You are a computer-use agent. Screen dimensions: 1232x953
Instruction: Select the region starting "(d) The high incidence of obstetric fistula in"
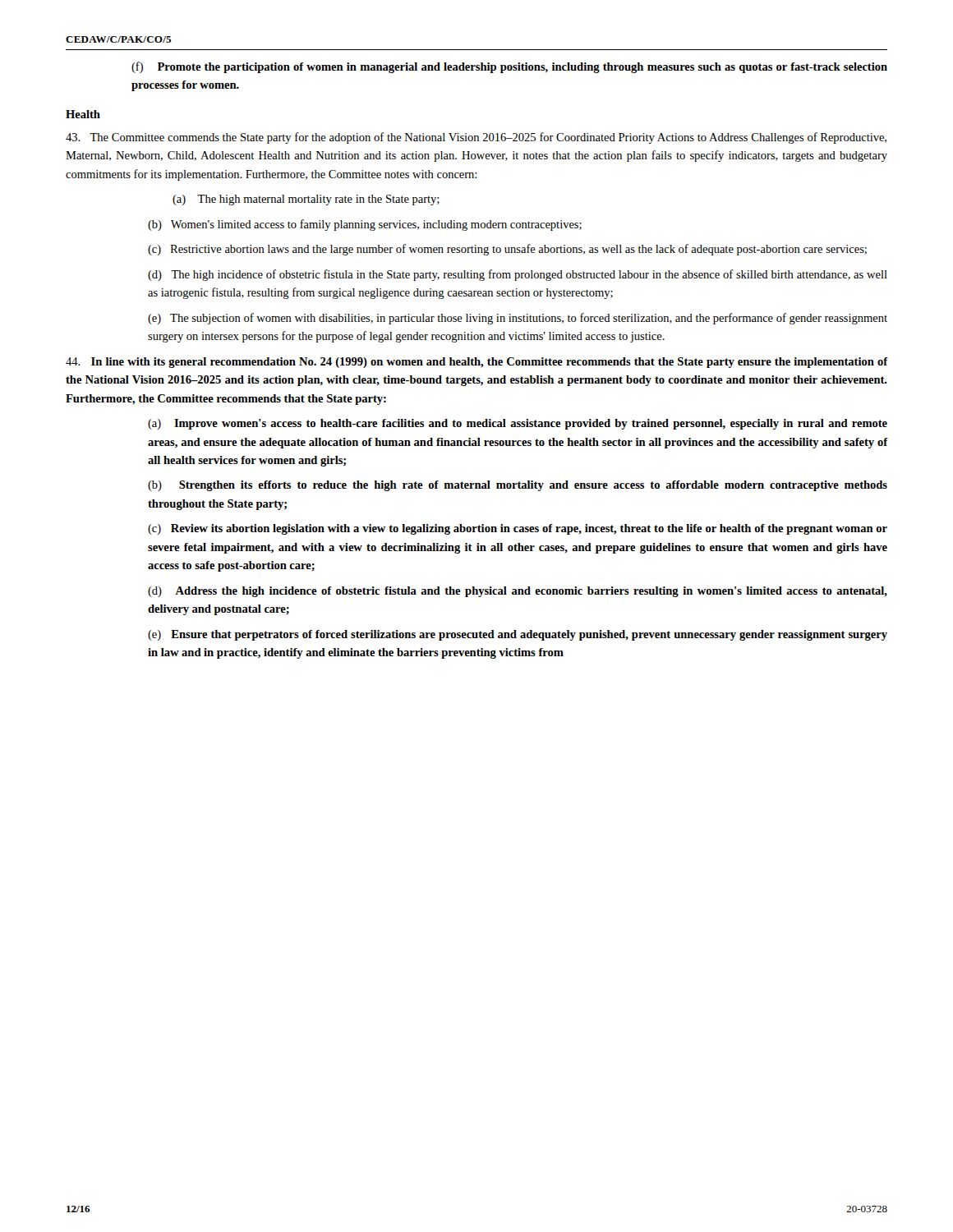click(x=518, y=284)
